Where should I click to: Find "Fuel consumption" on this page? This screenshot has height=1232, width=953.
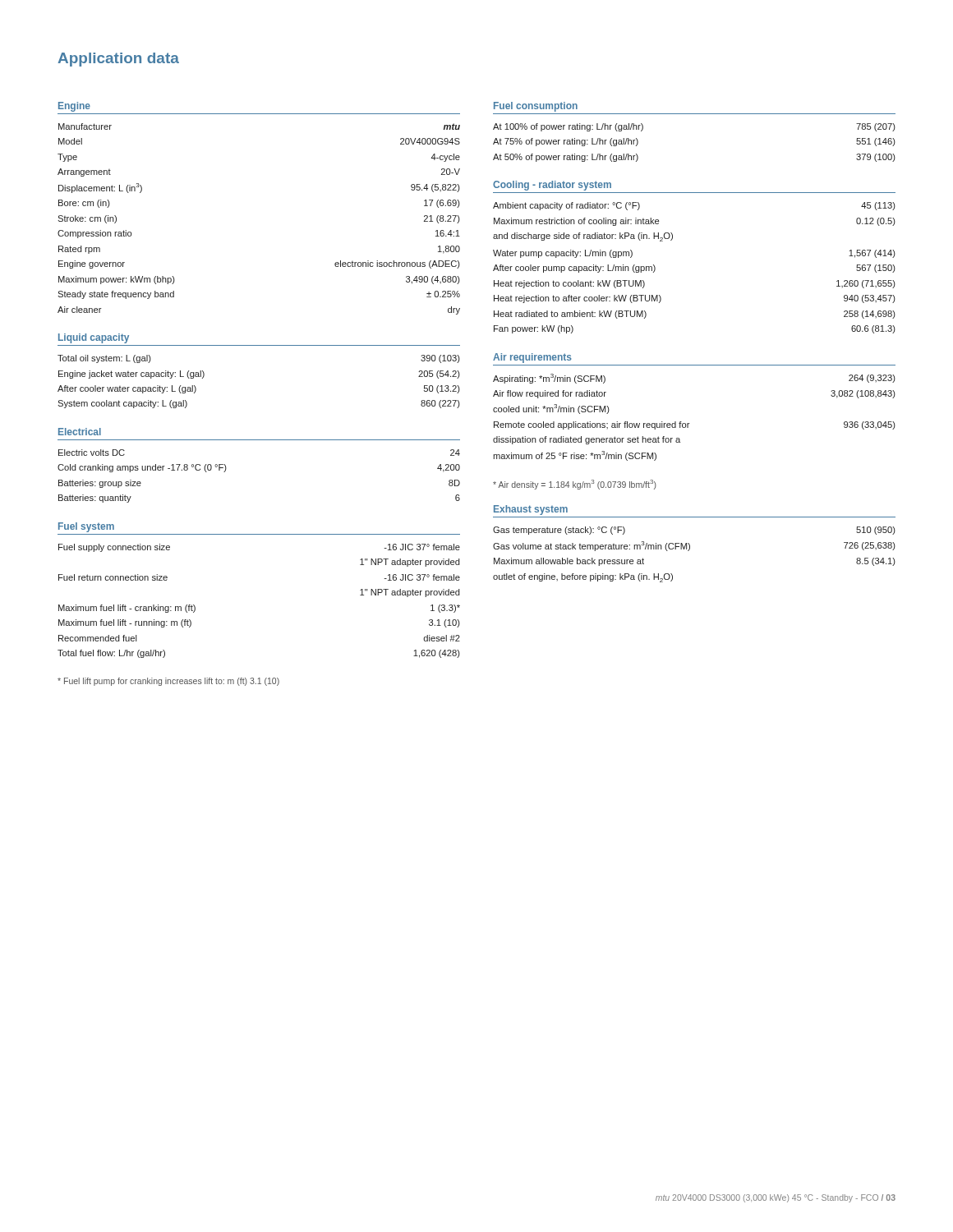tap(535, 106)
